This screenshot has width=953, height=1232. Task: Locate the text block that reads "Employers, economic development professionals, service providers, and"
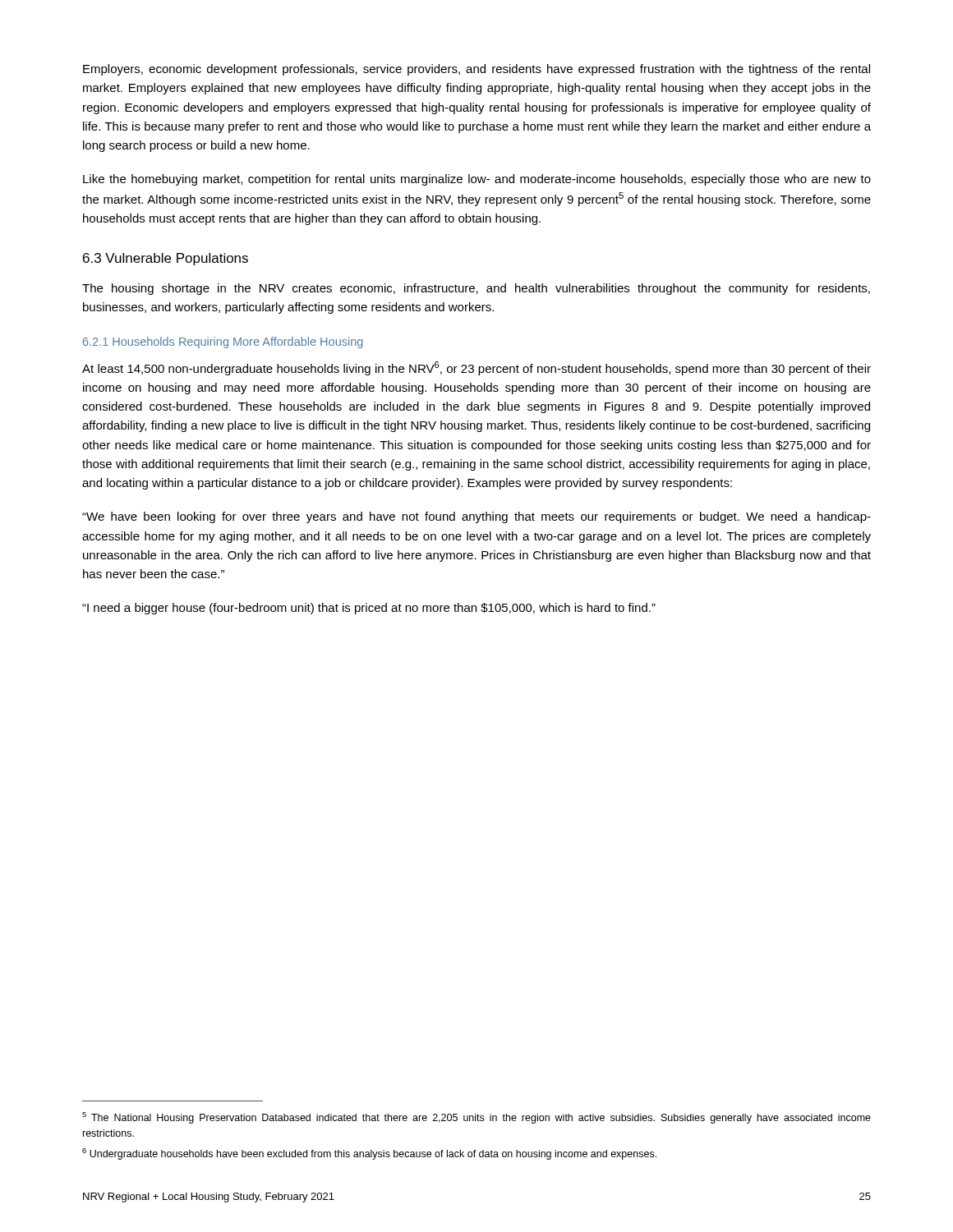coord(476,107)
